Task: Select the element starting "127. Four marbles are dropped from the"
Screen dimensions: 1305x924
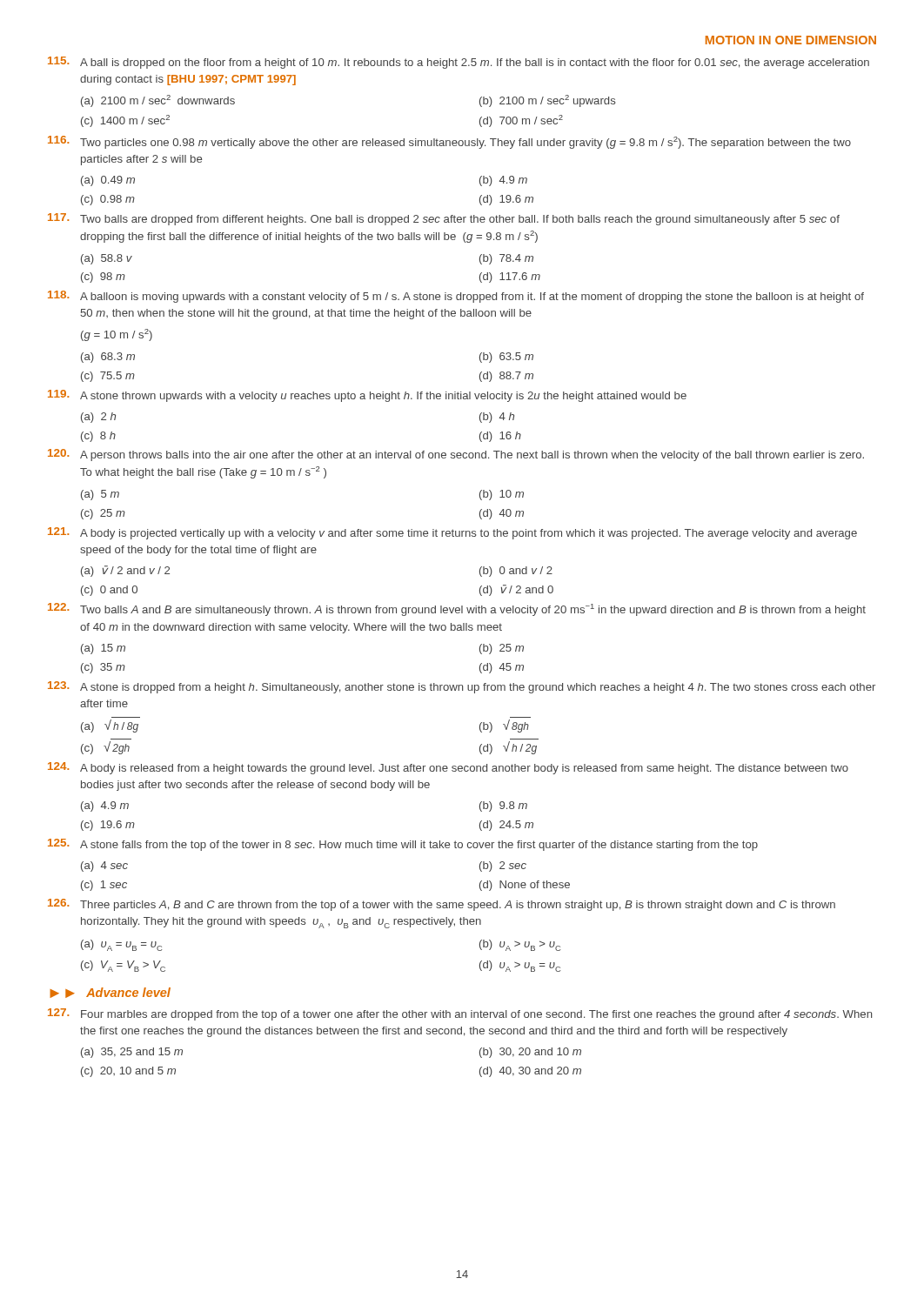Action: (x=462, y=1043)
